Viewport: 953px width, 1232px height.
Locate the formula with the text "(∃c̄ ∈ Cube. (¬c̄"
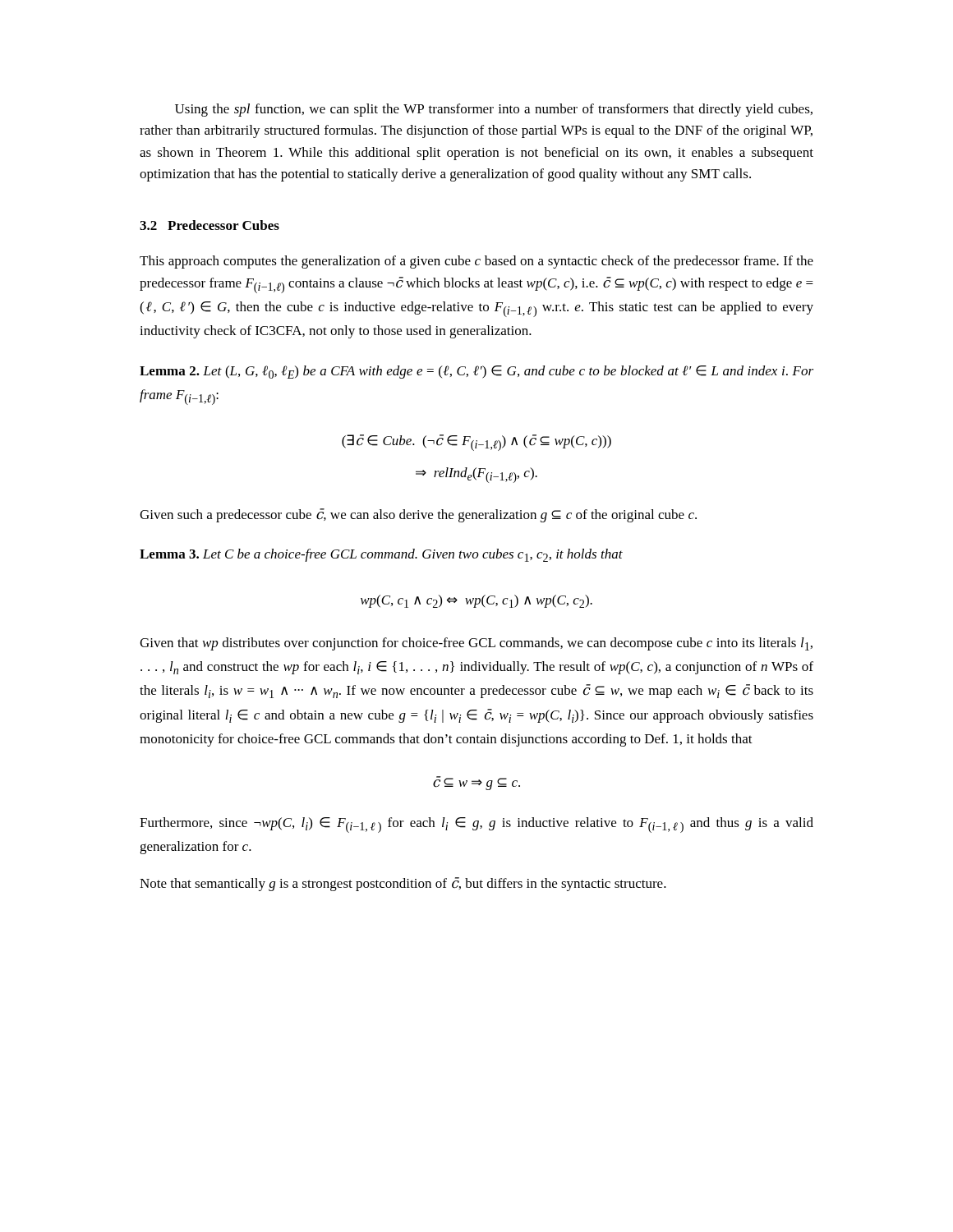[x=476, y=458]
